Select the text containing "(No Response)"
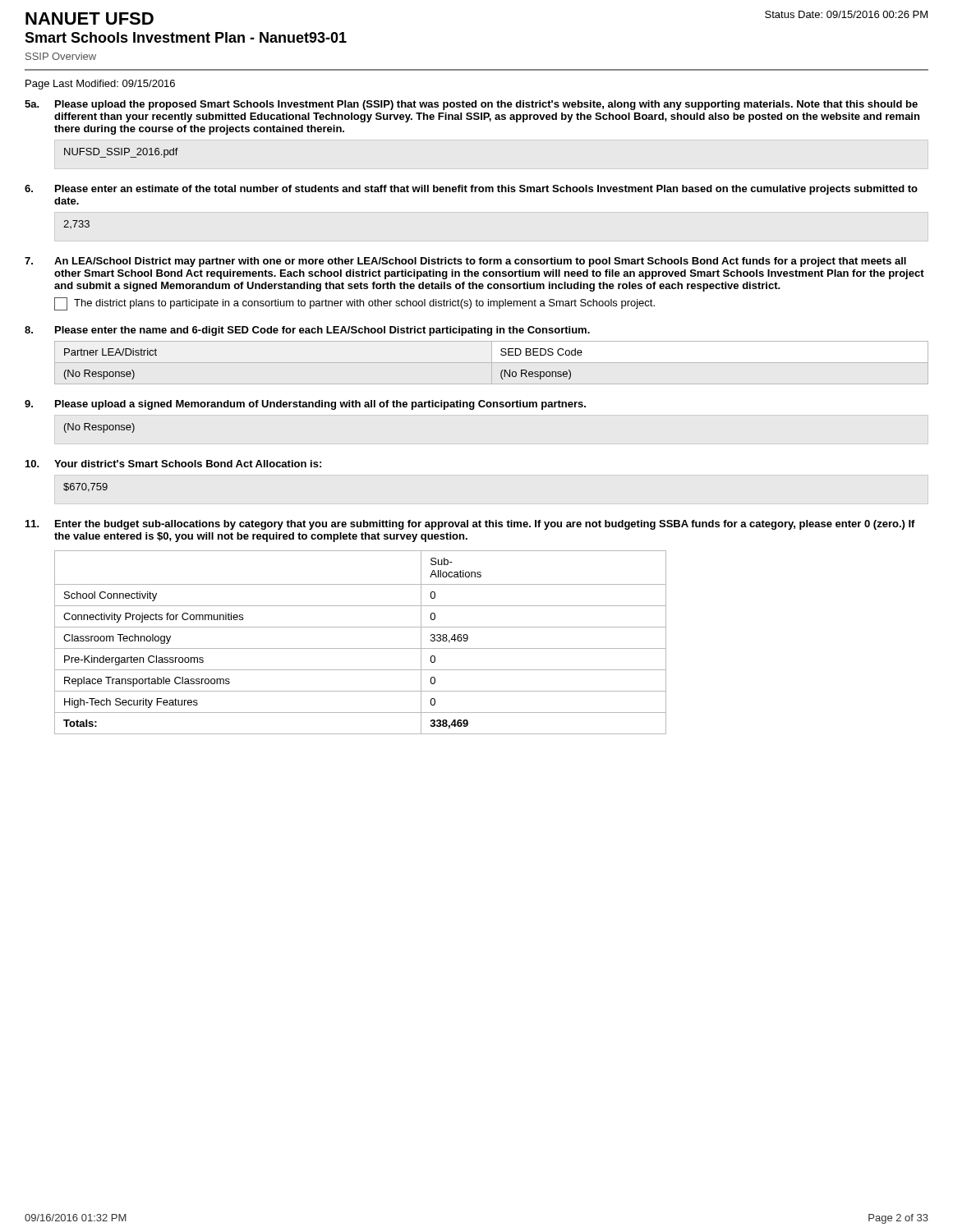 coord(99,427)
